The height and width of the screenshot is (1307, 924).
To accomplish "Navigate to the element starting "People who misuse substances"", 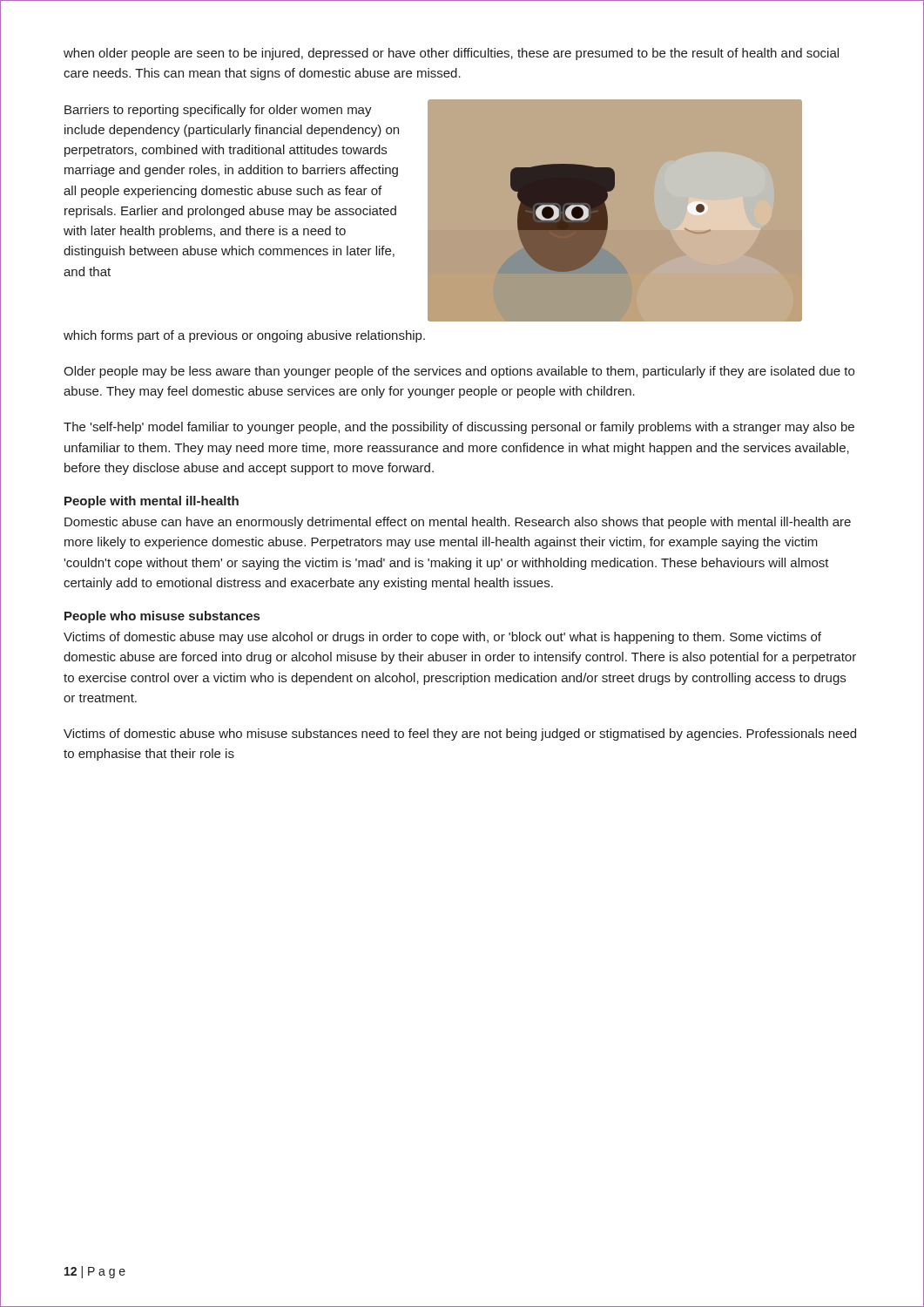I will 162,616.
